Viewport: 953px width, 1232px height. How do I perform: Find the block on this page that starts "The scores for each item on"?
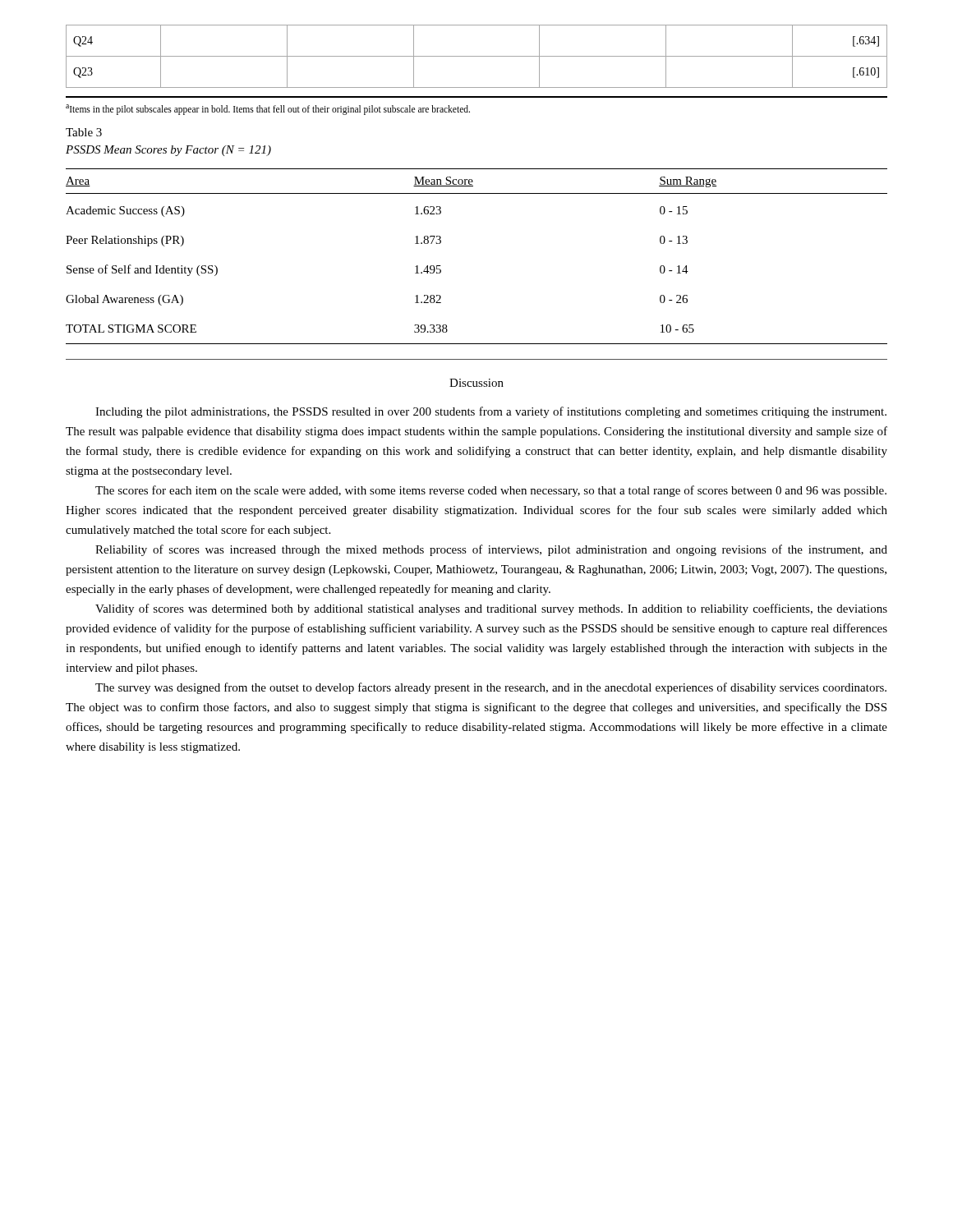pos(476,510)
